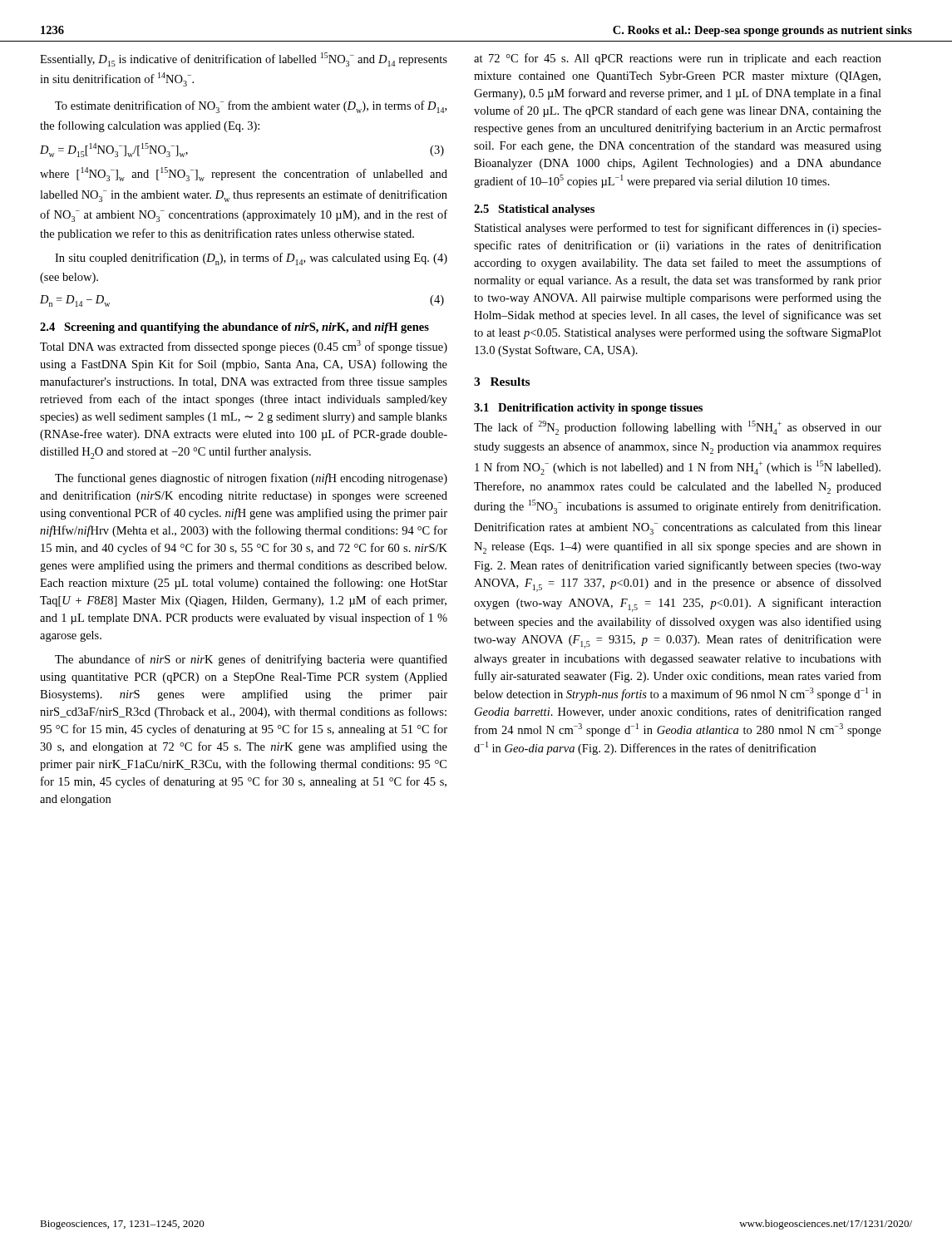The width and height of the screenshot is (952, 1247).
Task: Point to the block beginning "The lack of 29N2 production following"
Action: coord(678,588)
